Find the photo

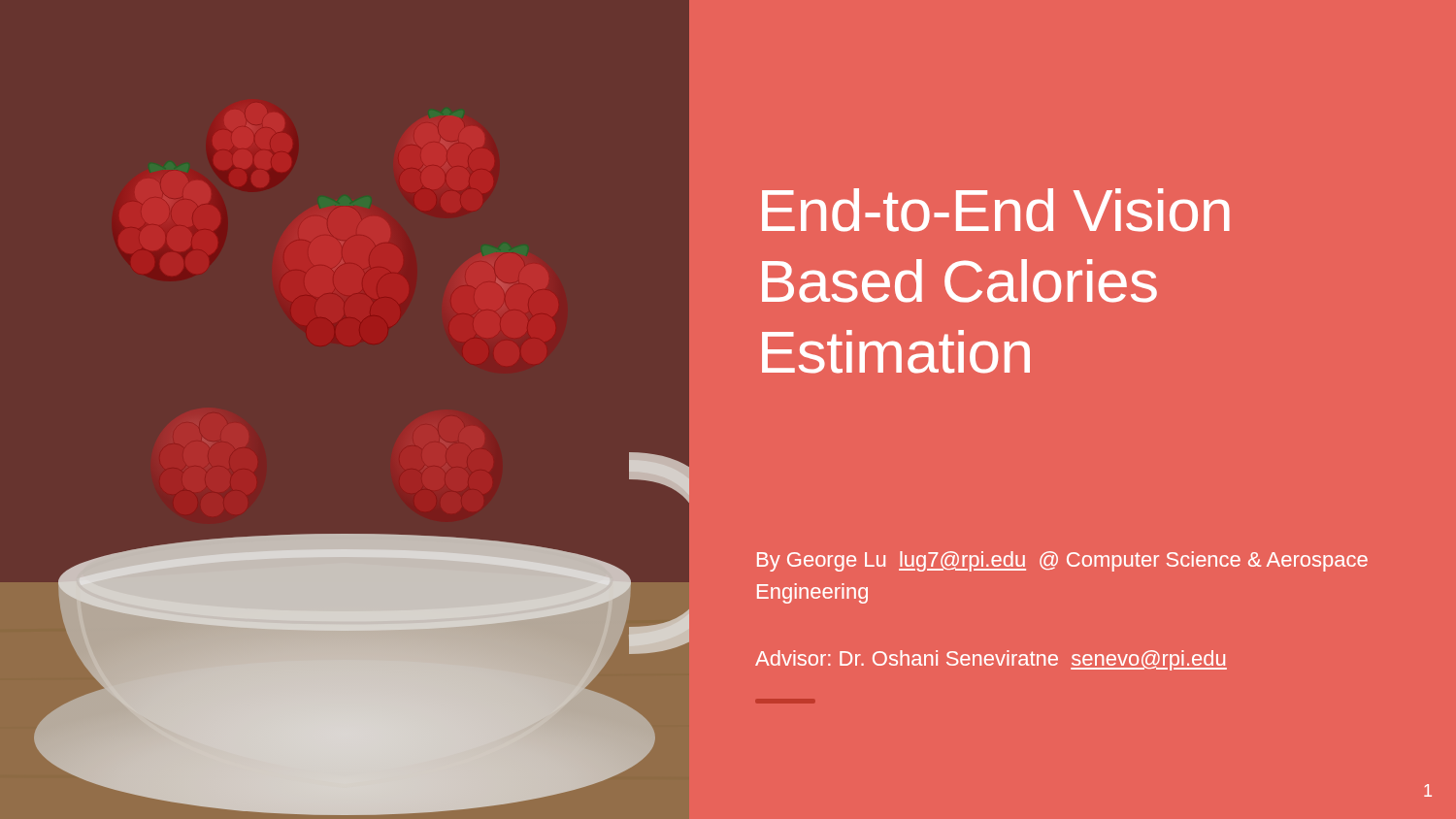345,410
